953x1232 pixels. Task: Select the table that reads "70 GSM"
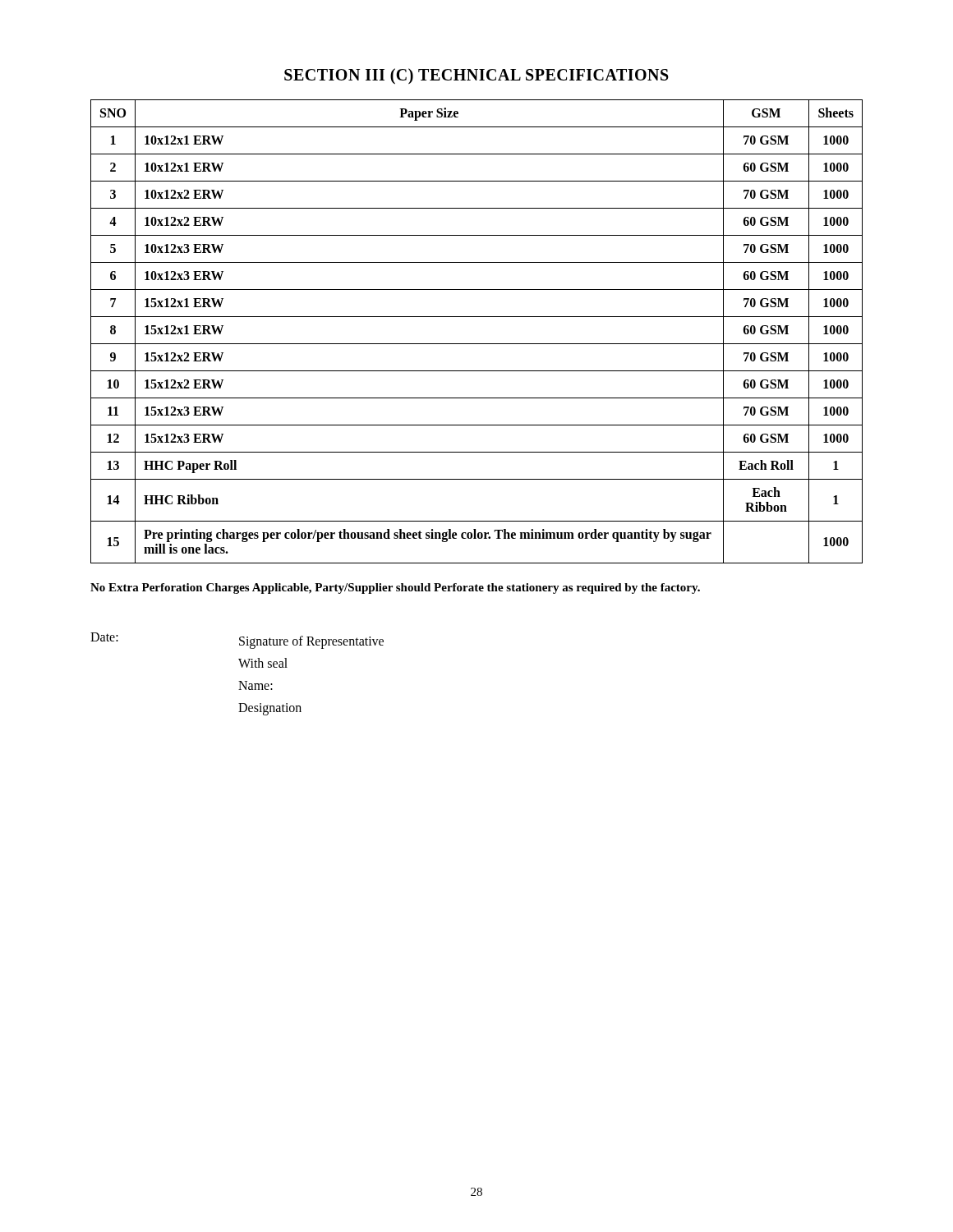(476, 331)
